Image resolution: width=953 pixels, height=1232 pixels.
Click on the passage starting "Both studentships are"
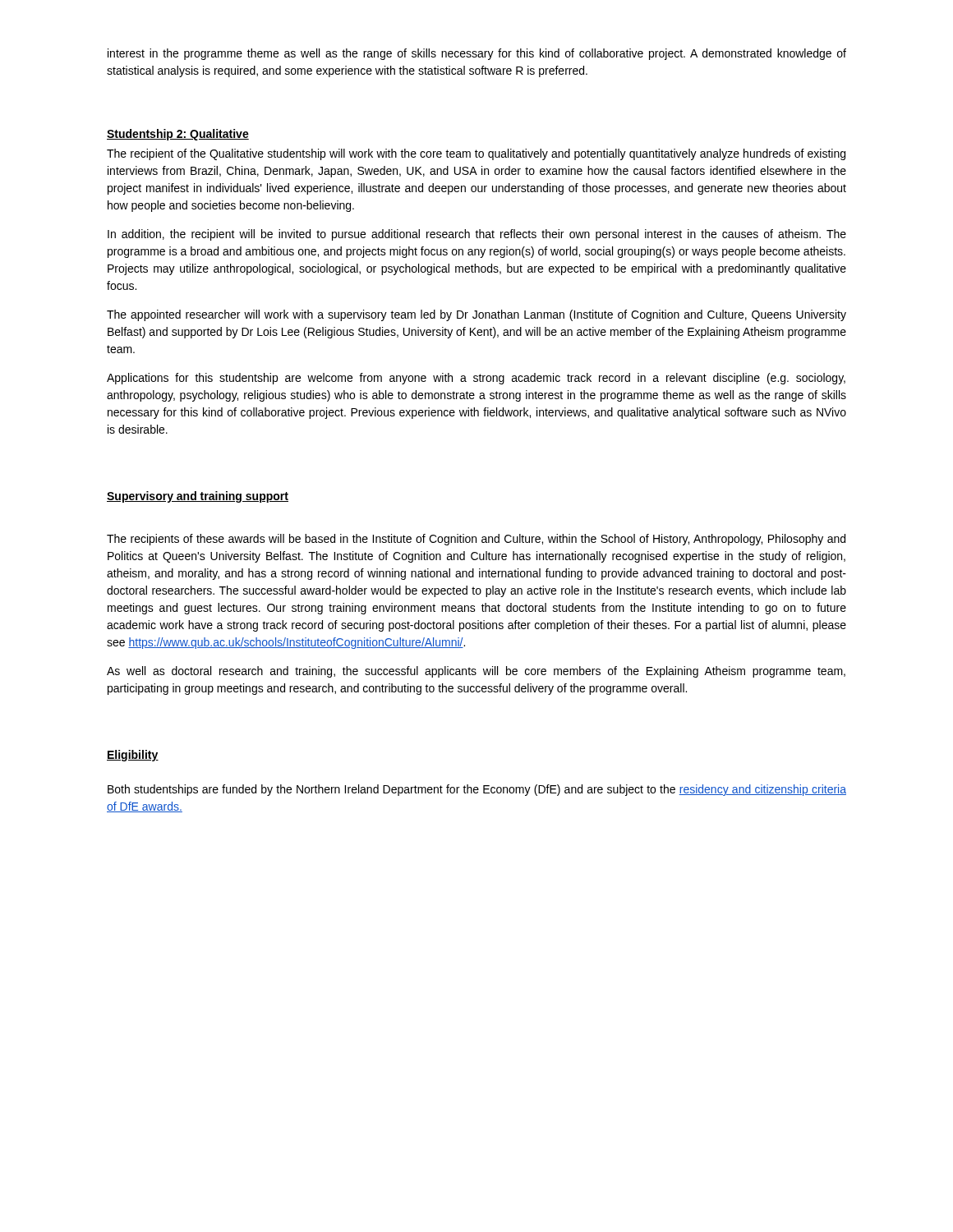pyautogui.click(x=476, y=798)
